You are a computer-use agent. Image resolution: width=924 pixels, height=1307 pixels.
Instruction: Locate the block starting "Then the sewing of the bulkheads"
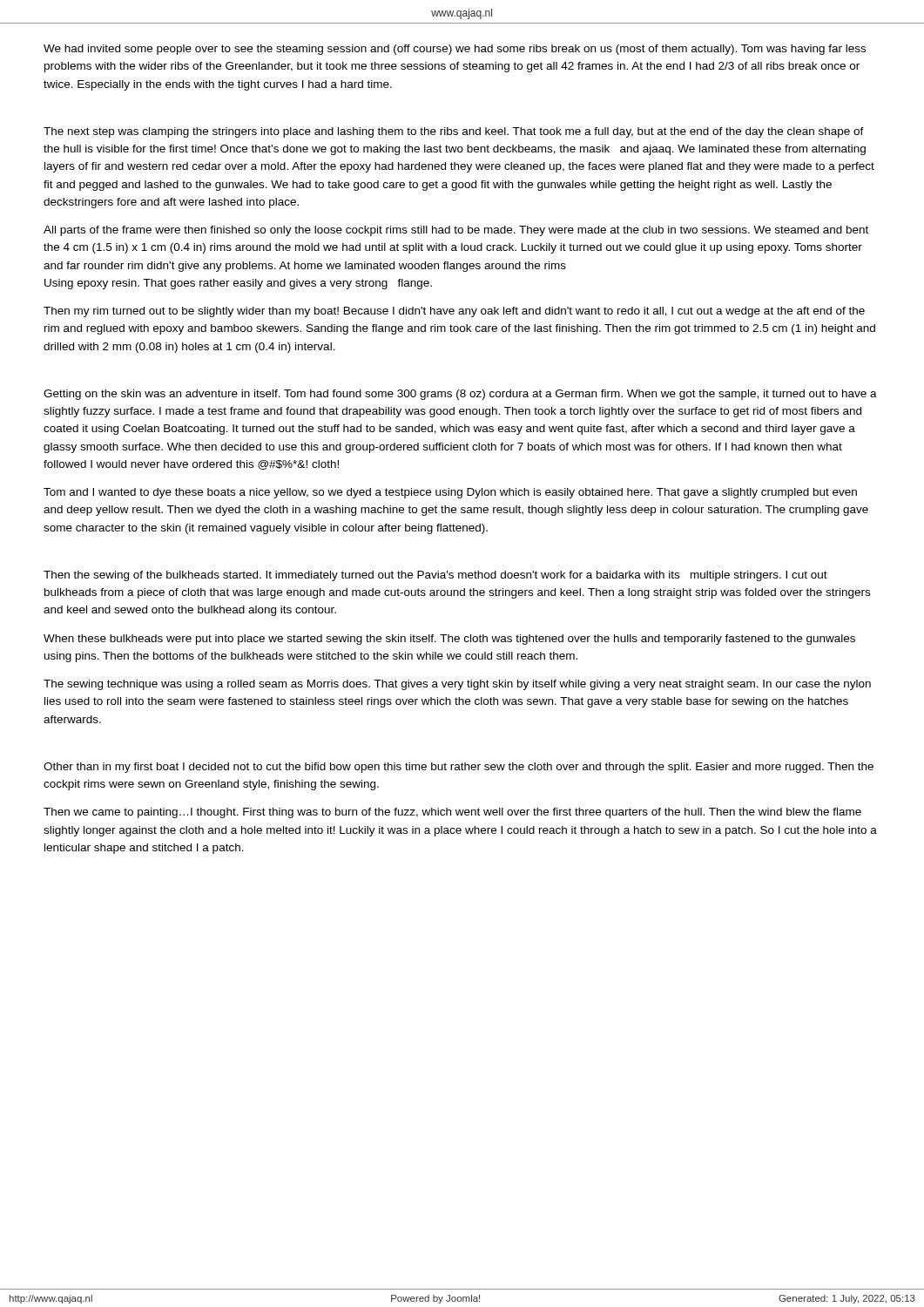point(457,592)
